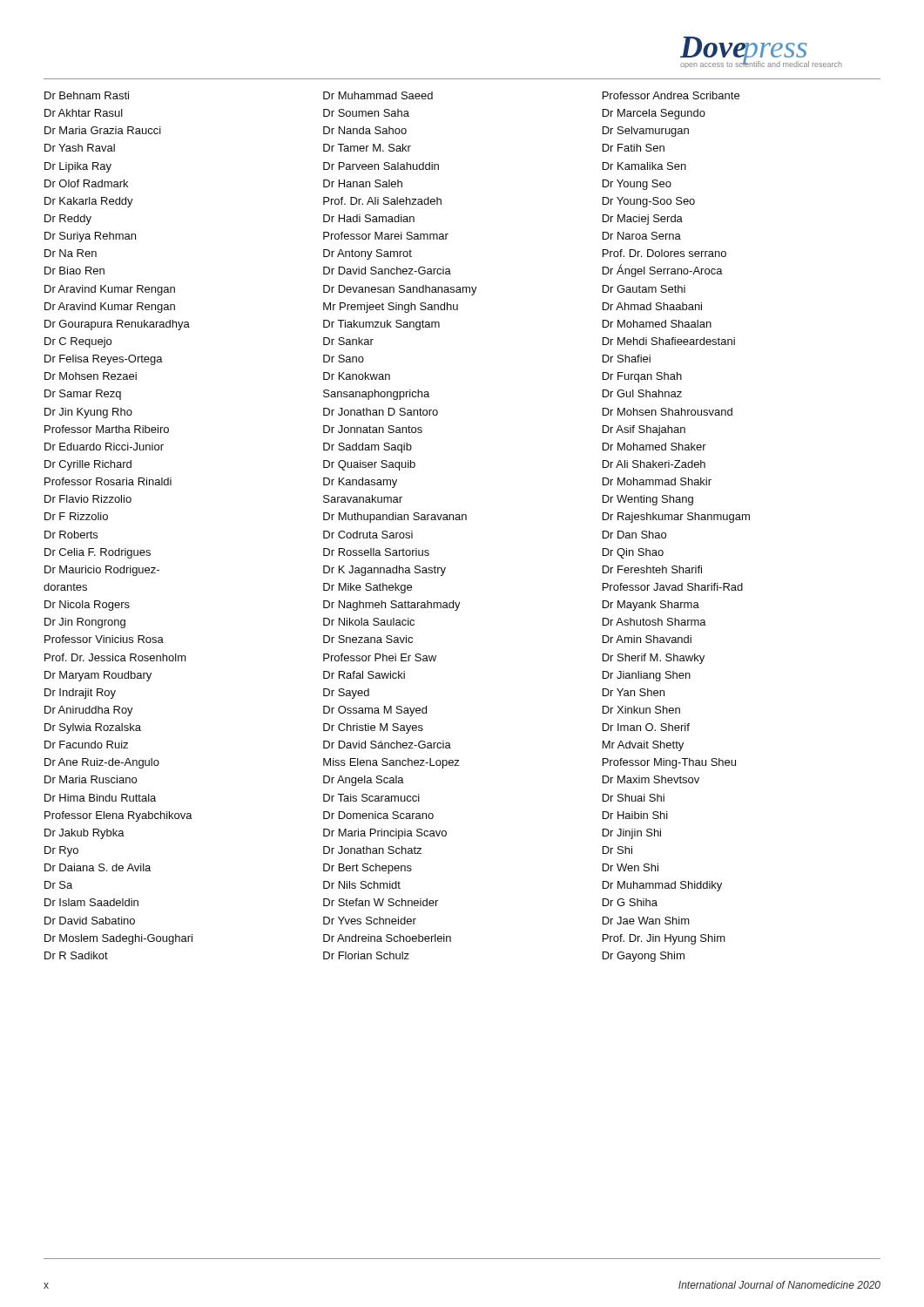Select the list item containing "Dr Rajeshkumar Shanmugam"
Image resolution: width=924 pixels, height=1307 pixels.
pyautogui.click(x=737, y=517)
